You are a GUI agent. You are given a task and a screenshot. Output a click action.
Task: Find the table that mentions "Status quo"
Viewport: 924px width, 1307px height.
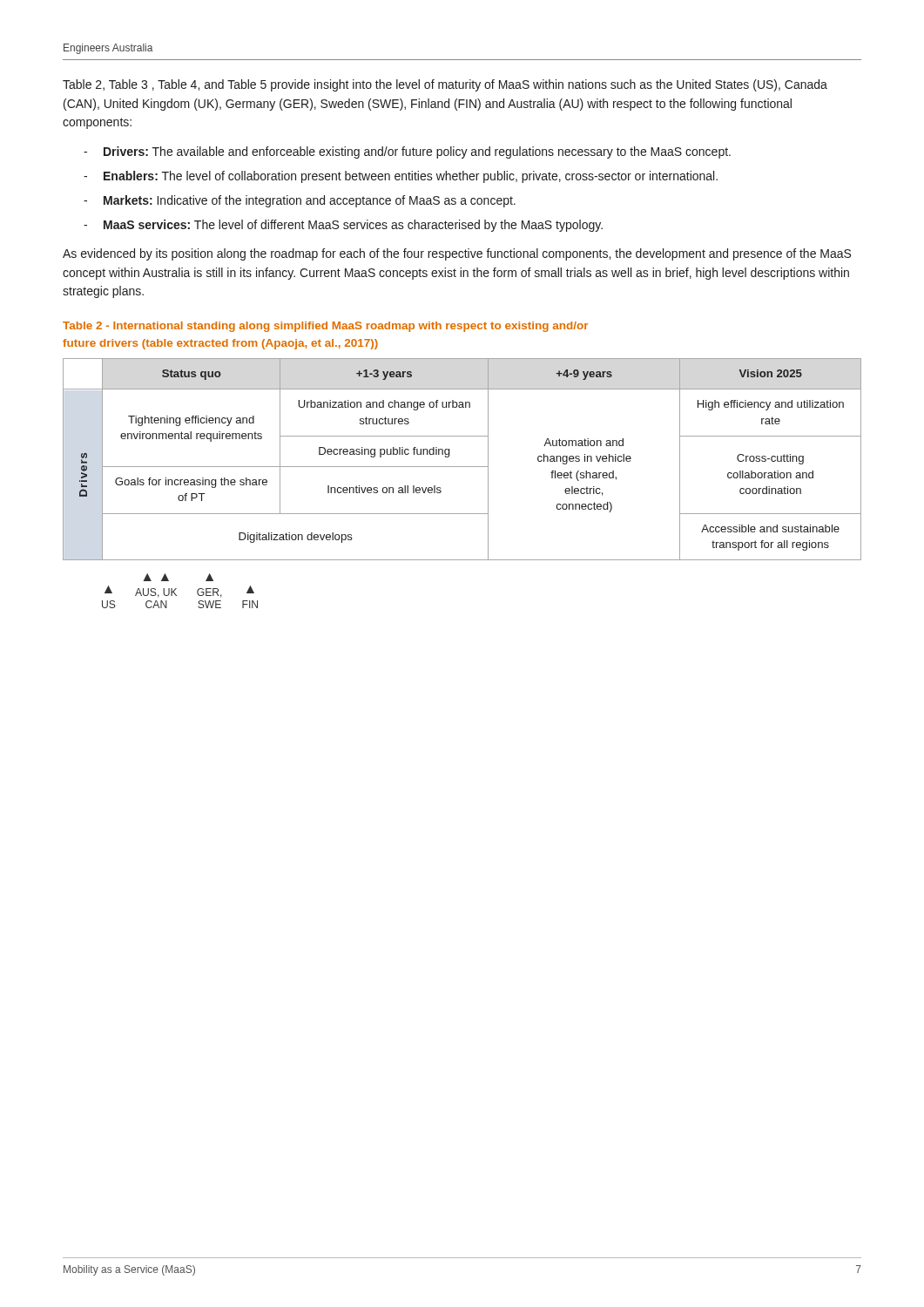pos(462,485)
